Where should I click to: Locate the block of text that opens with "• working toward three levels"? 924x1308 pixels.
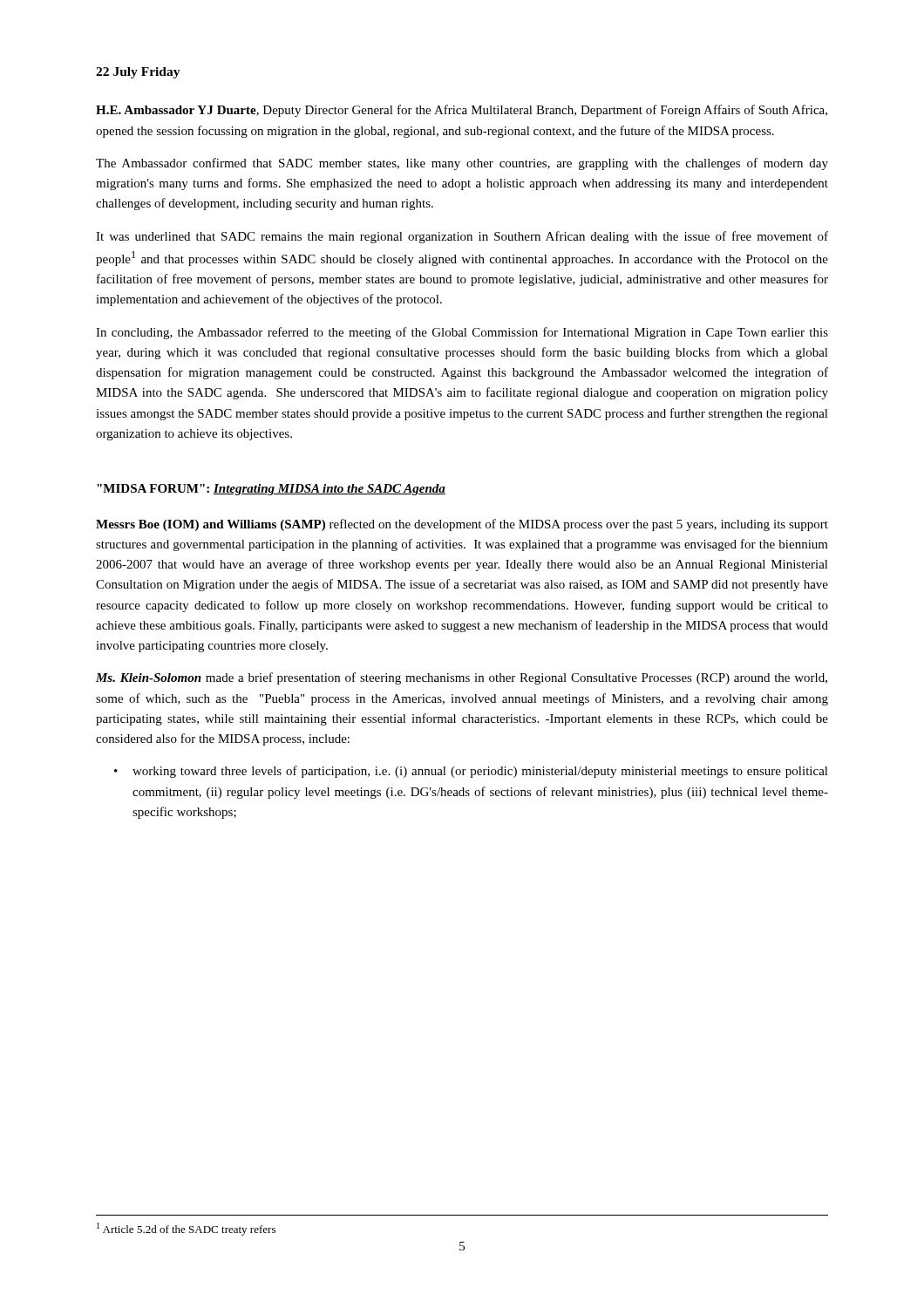click(471, 792)
